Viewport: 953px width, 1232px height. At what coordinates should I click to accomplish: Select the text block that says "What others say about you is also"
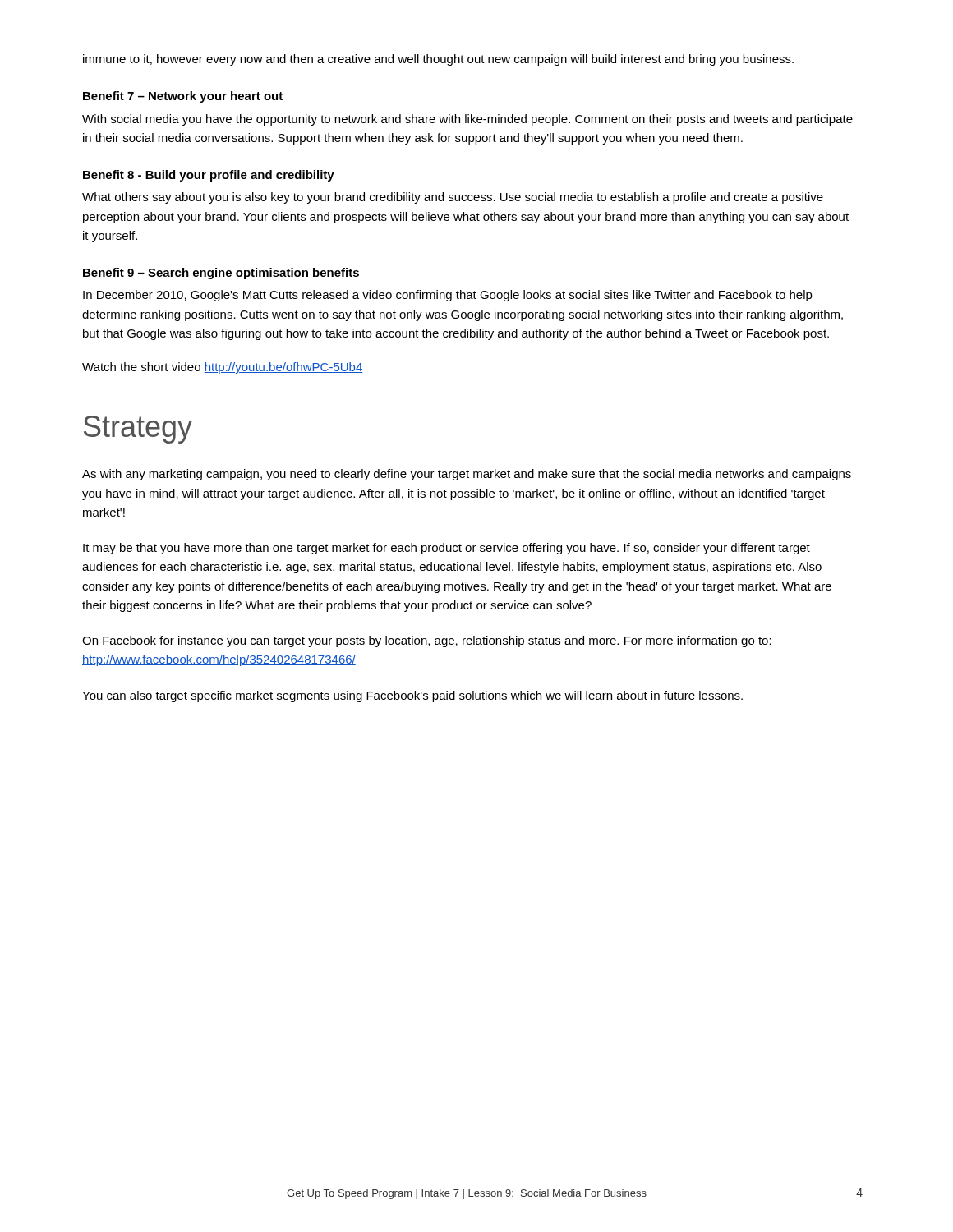(465, 216)
